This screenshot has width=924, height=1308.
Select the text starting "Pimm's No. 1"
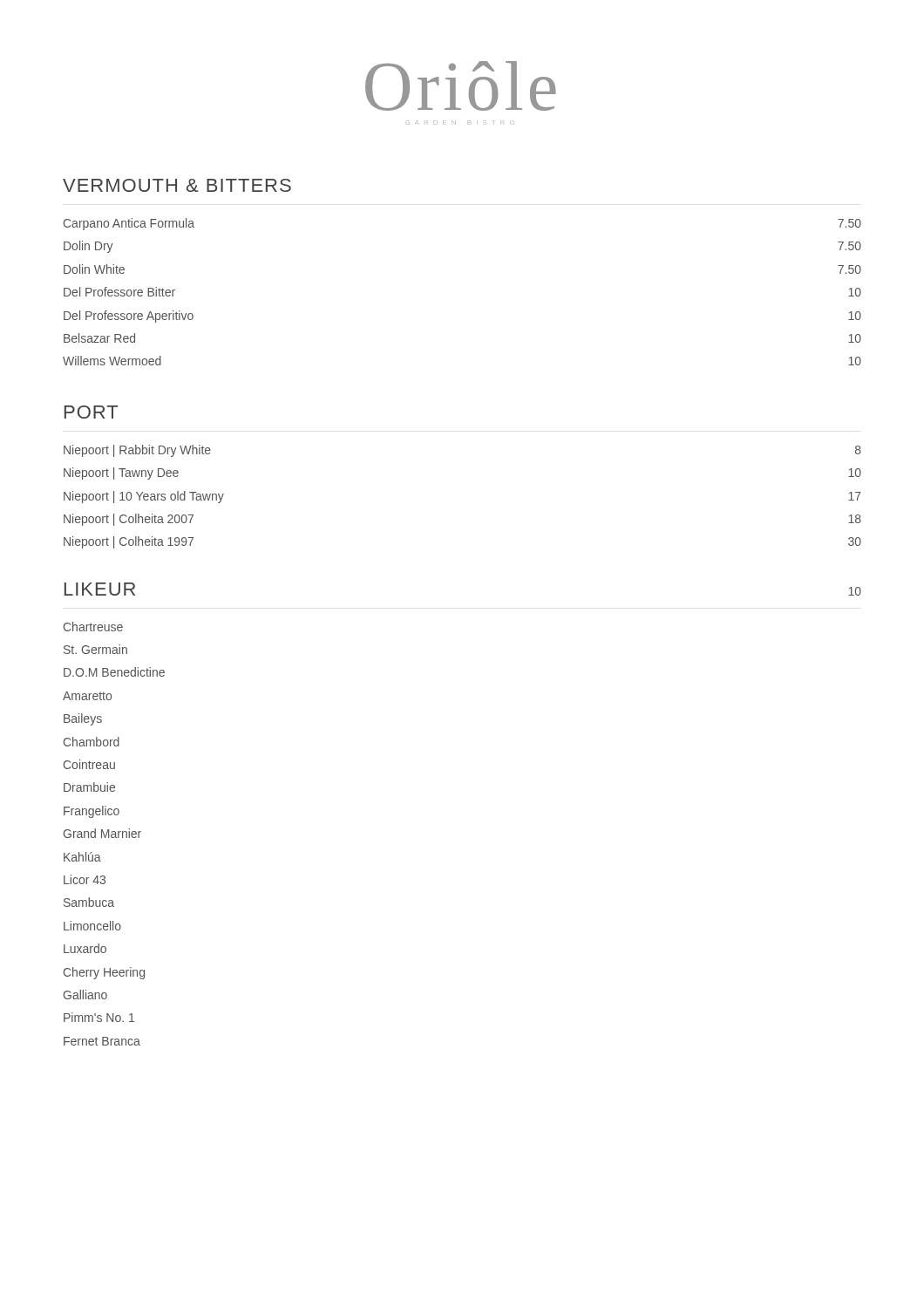pyautogui.click(x=99, y=1018)
